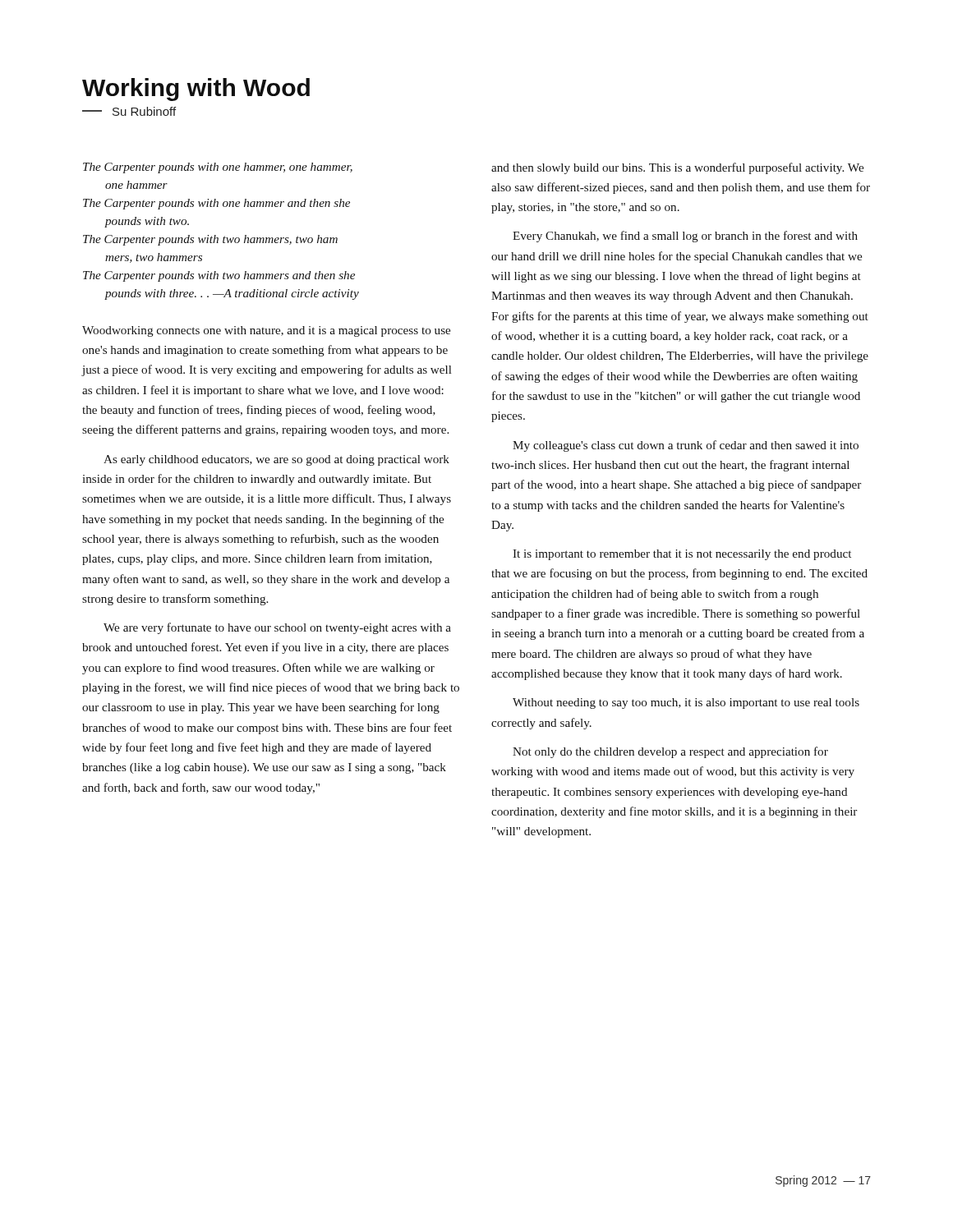Screen dimensions: 1232x953
Task: Select the passage starting "and then slowly build our bins."
Action: click(x=681, y=499)
